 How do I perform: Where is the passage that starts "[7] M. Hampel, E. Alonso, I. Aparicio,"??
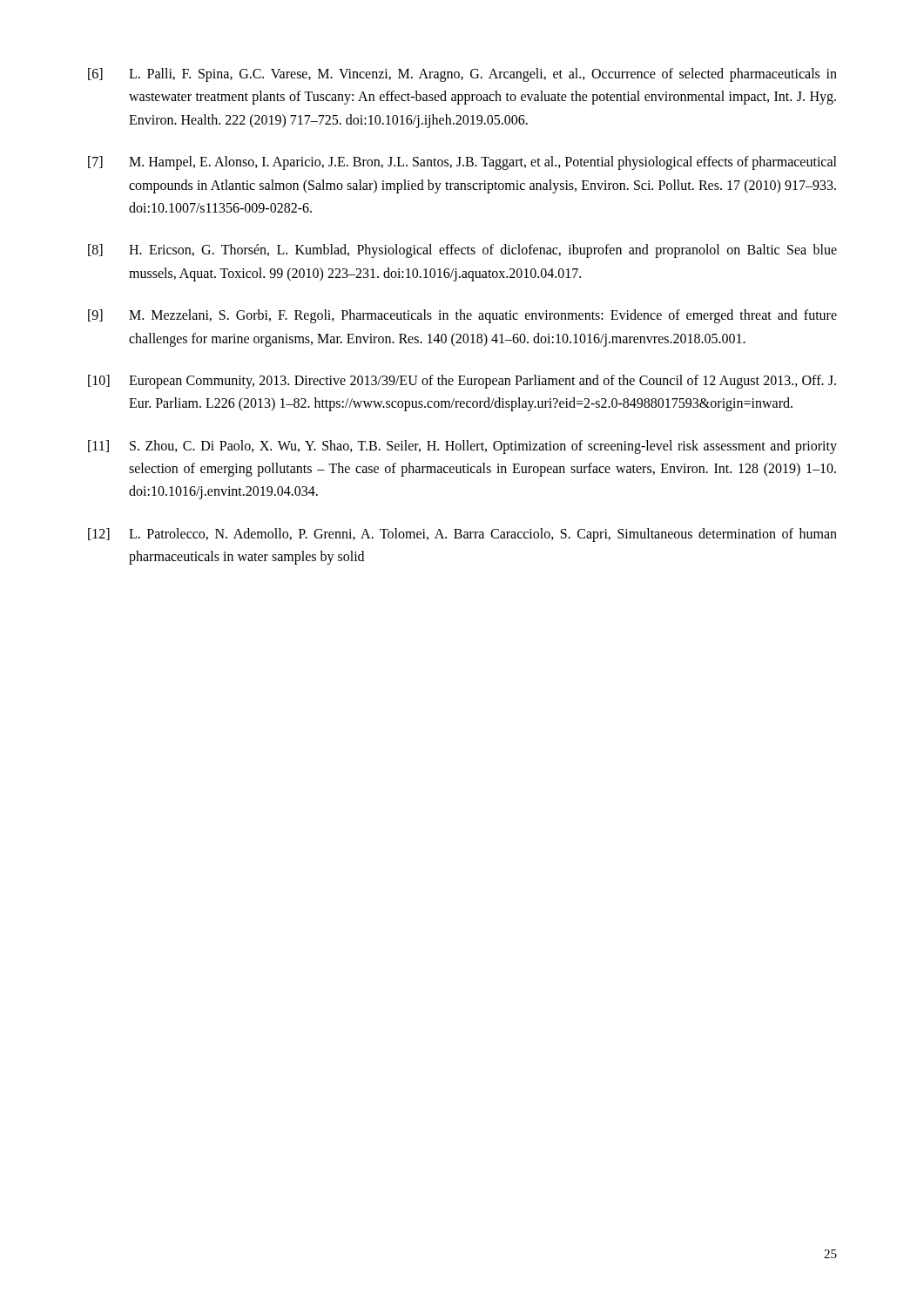coord(462,185)
